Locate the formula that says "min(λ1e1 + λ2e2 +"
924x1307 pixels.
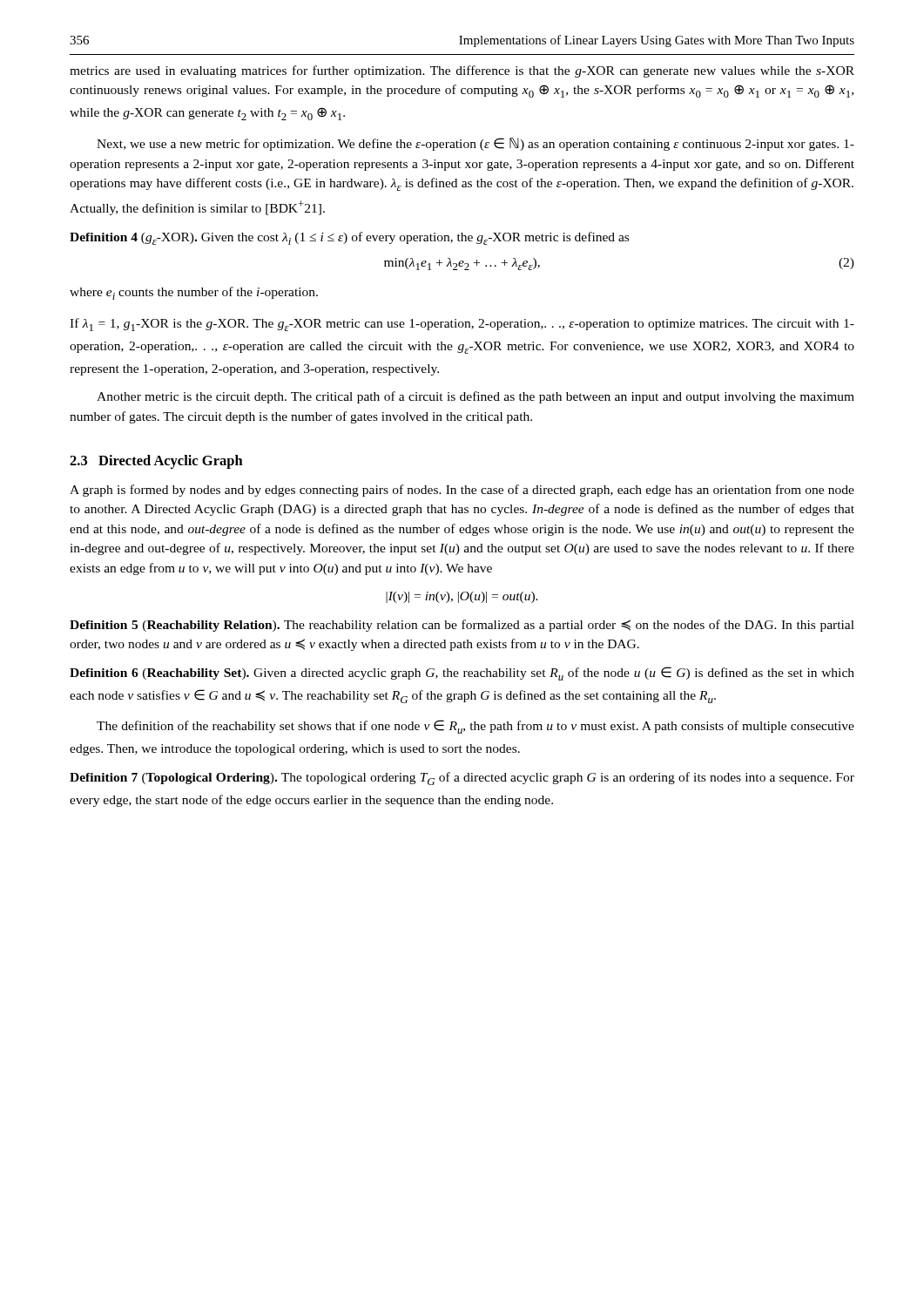pos(429,264)
